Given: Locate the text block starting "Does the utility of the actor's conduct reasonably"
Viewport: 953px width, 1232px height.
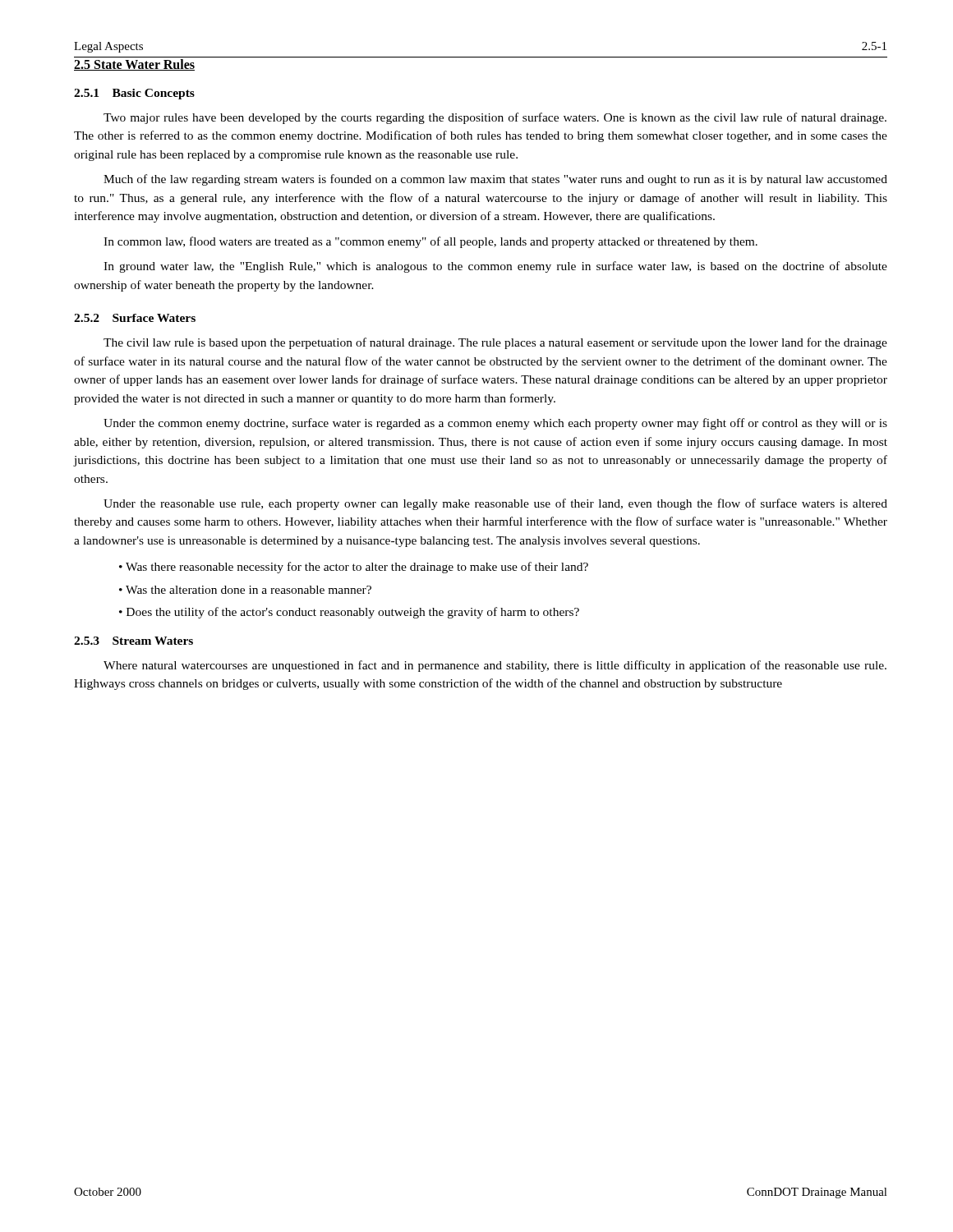Looking at the screenshot, I should [353, 612].
